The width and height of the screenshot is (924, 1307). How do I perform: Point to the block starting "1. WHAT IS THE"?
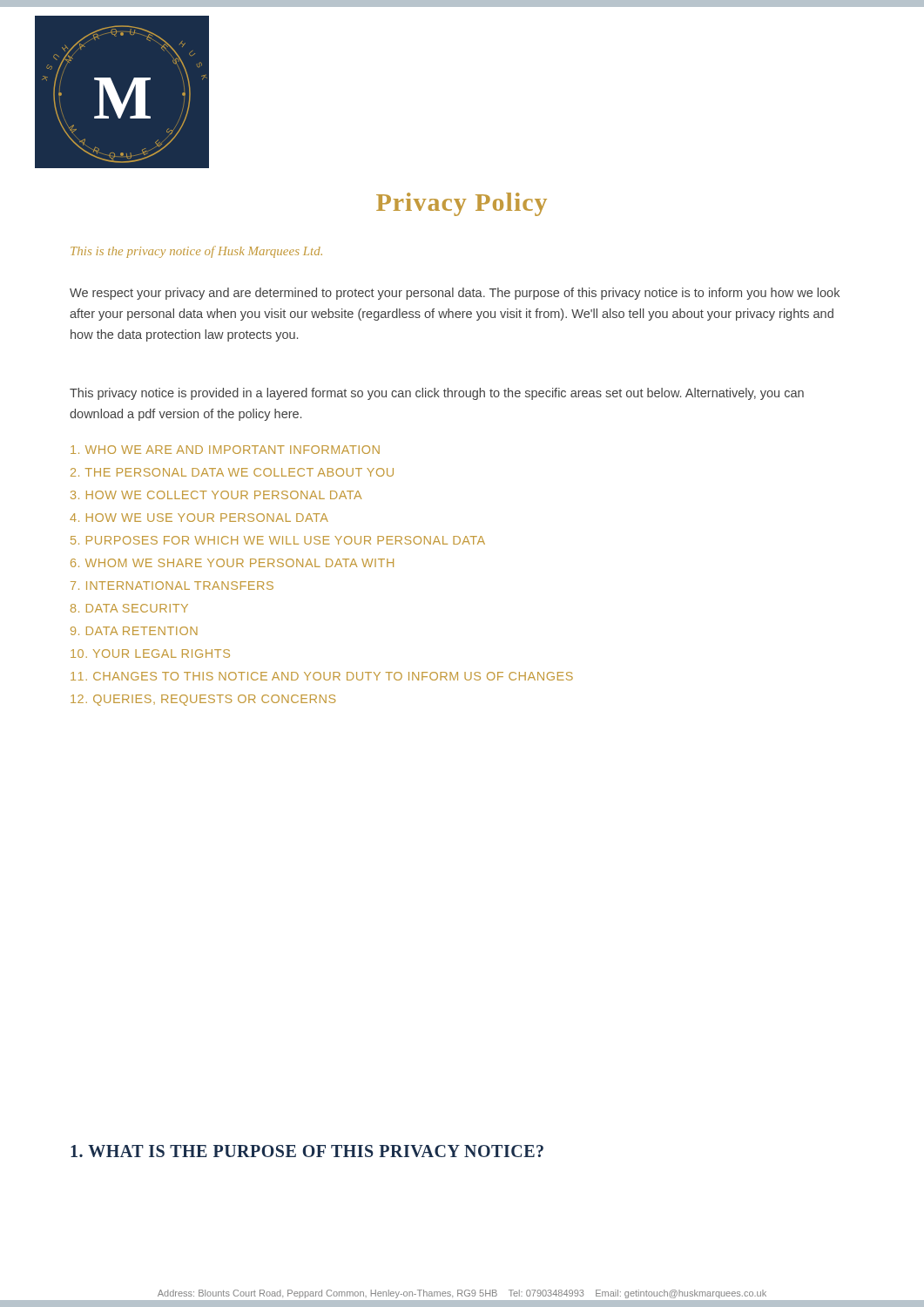[462, 1151]
